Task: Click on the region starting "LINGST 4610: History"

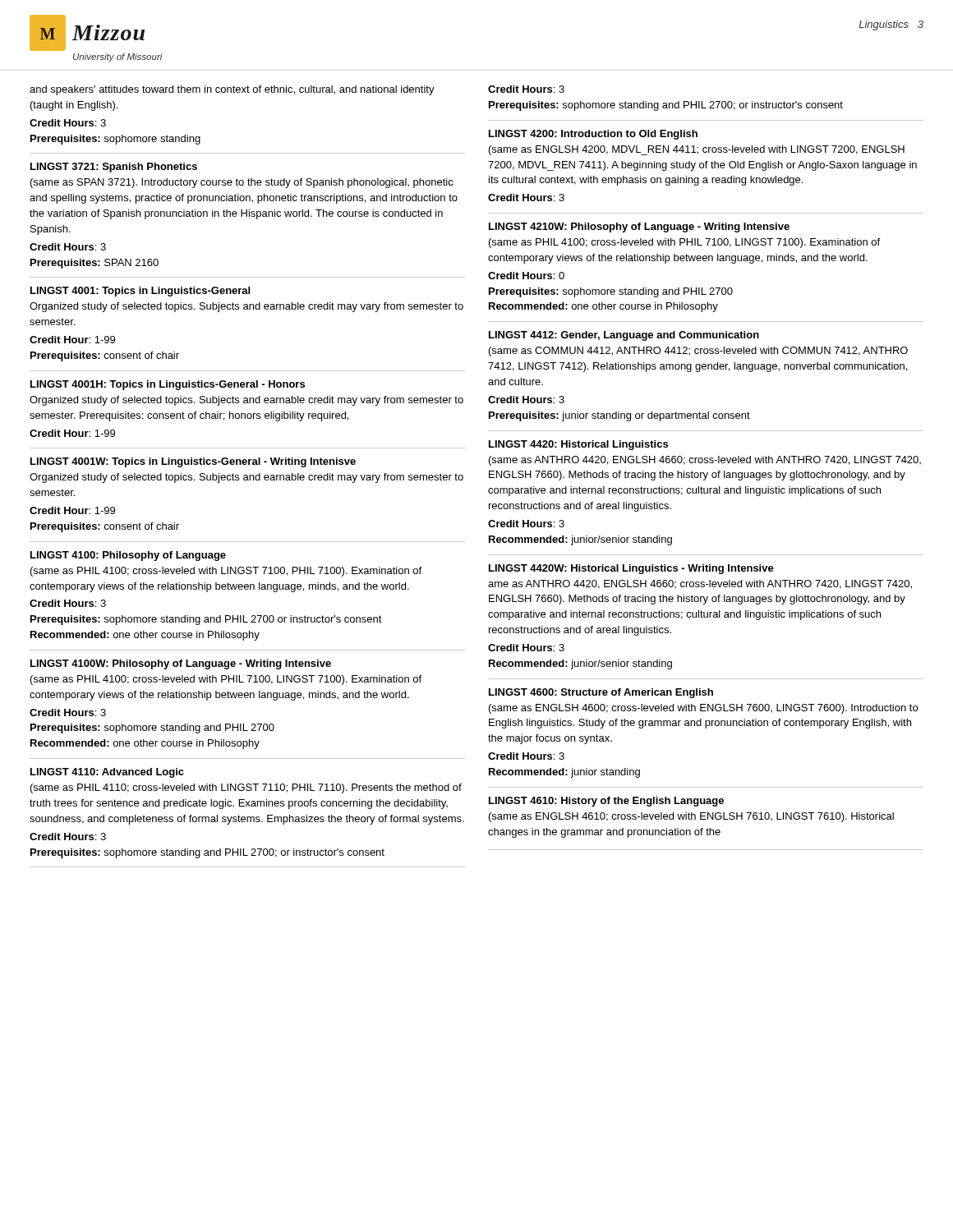Action: (x=706, y=817)
